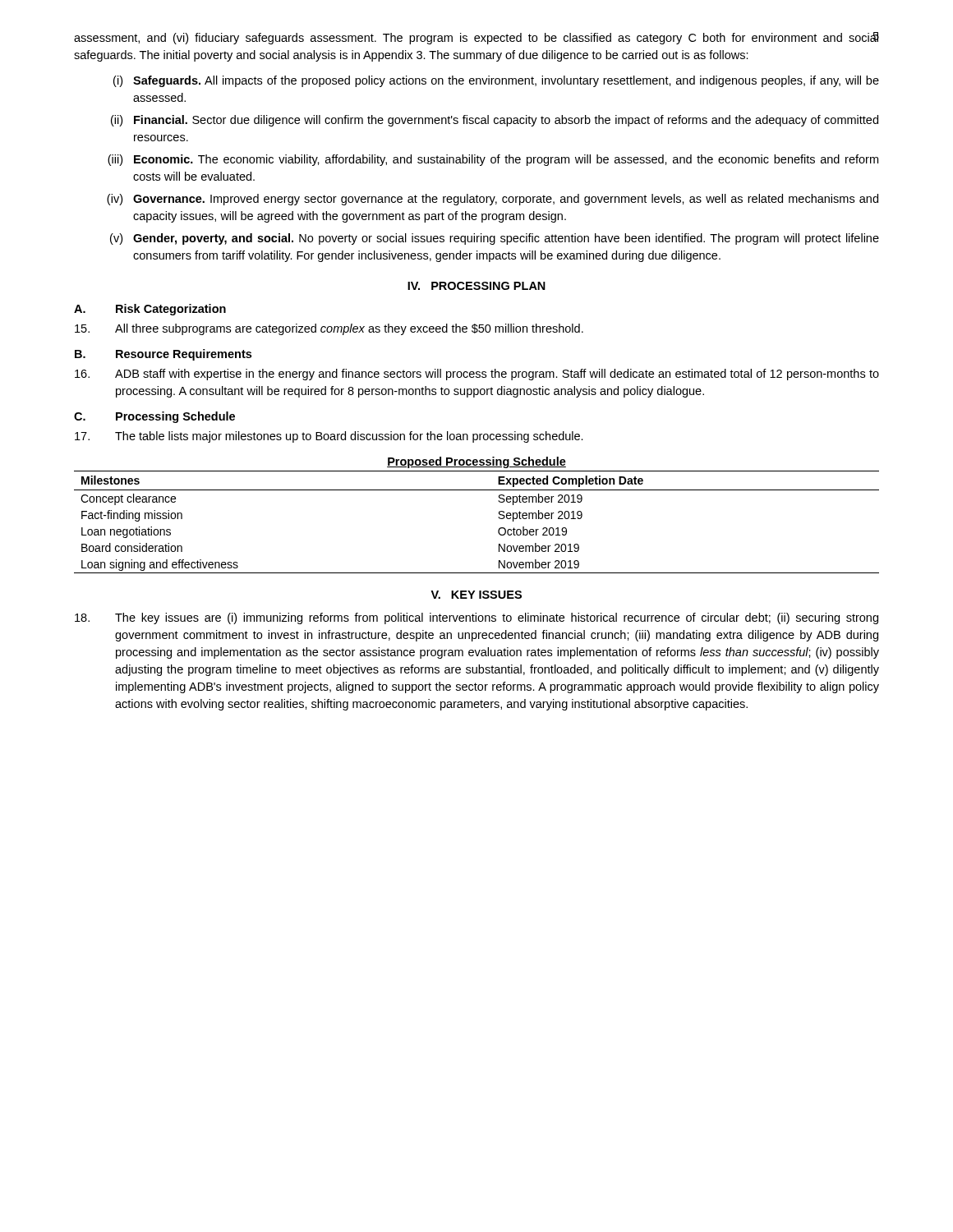Navigate to the text block starting "C. Processing Schedule"

155,417
